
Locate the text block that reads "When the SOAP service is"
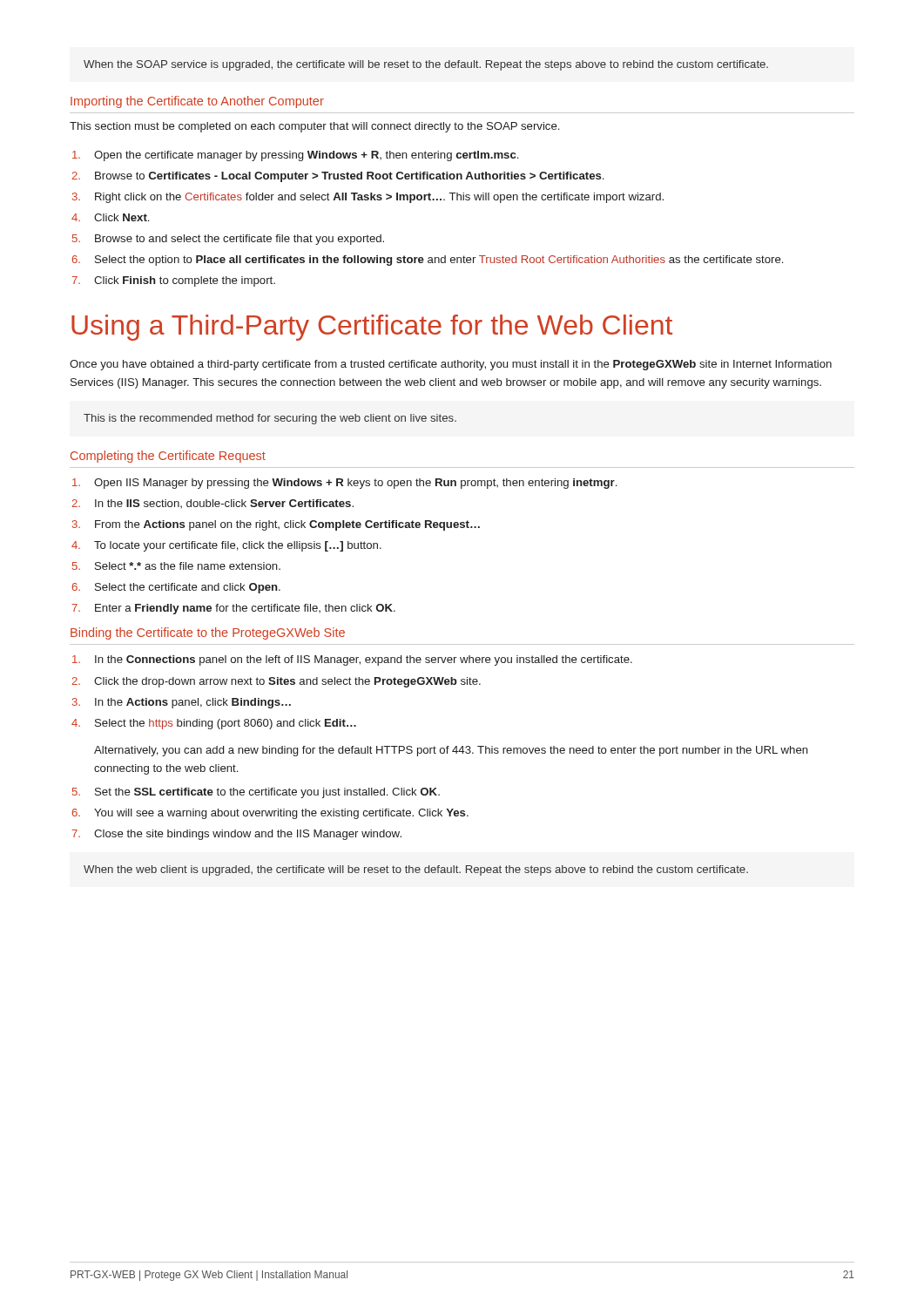click(426, 64)
